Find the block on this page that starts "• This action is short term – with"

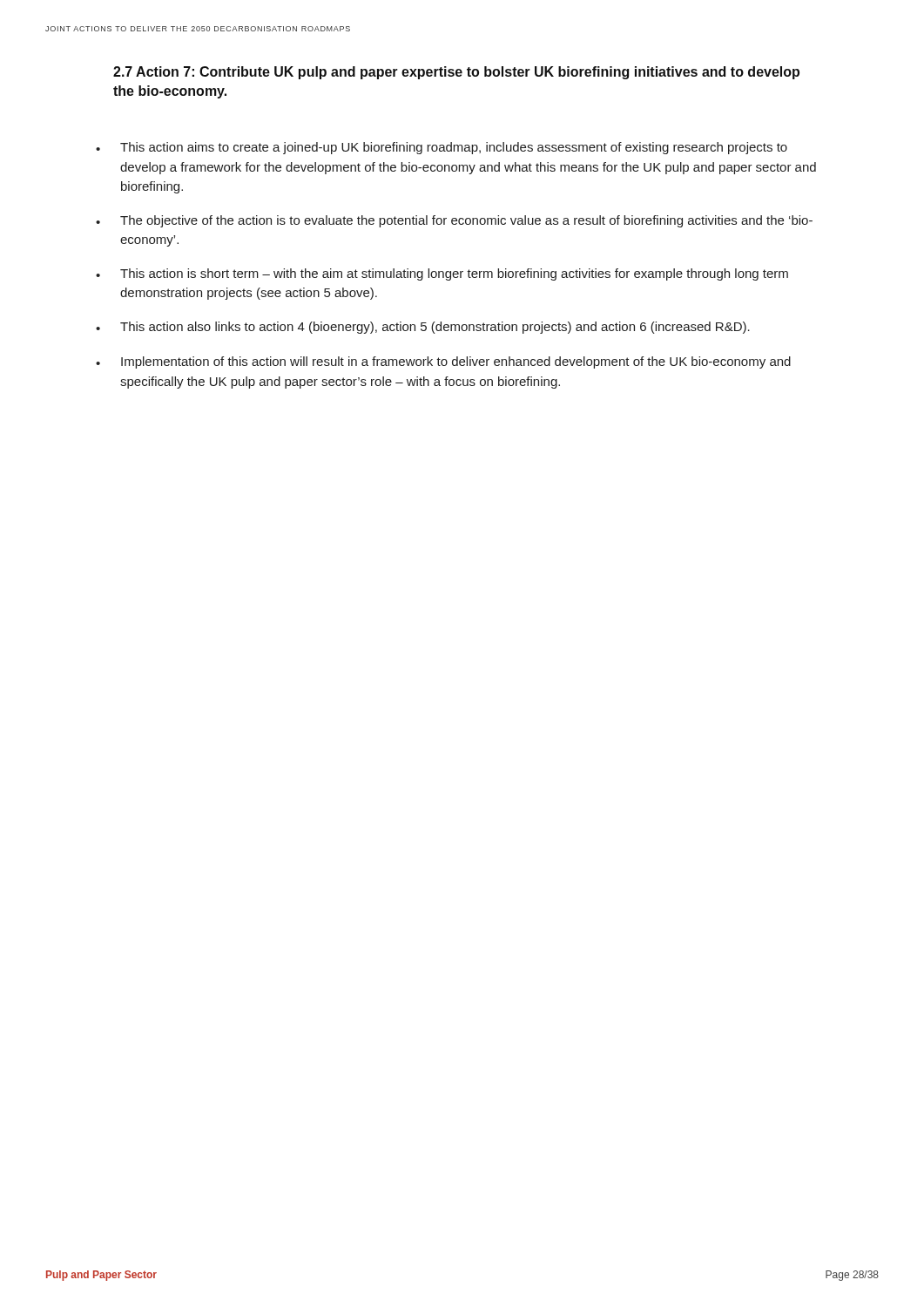click(462, 283)
